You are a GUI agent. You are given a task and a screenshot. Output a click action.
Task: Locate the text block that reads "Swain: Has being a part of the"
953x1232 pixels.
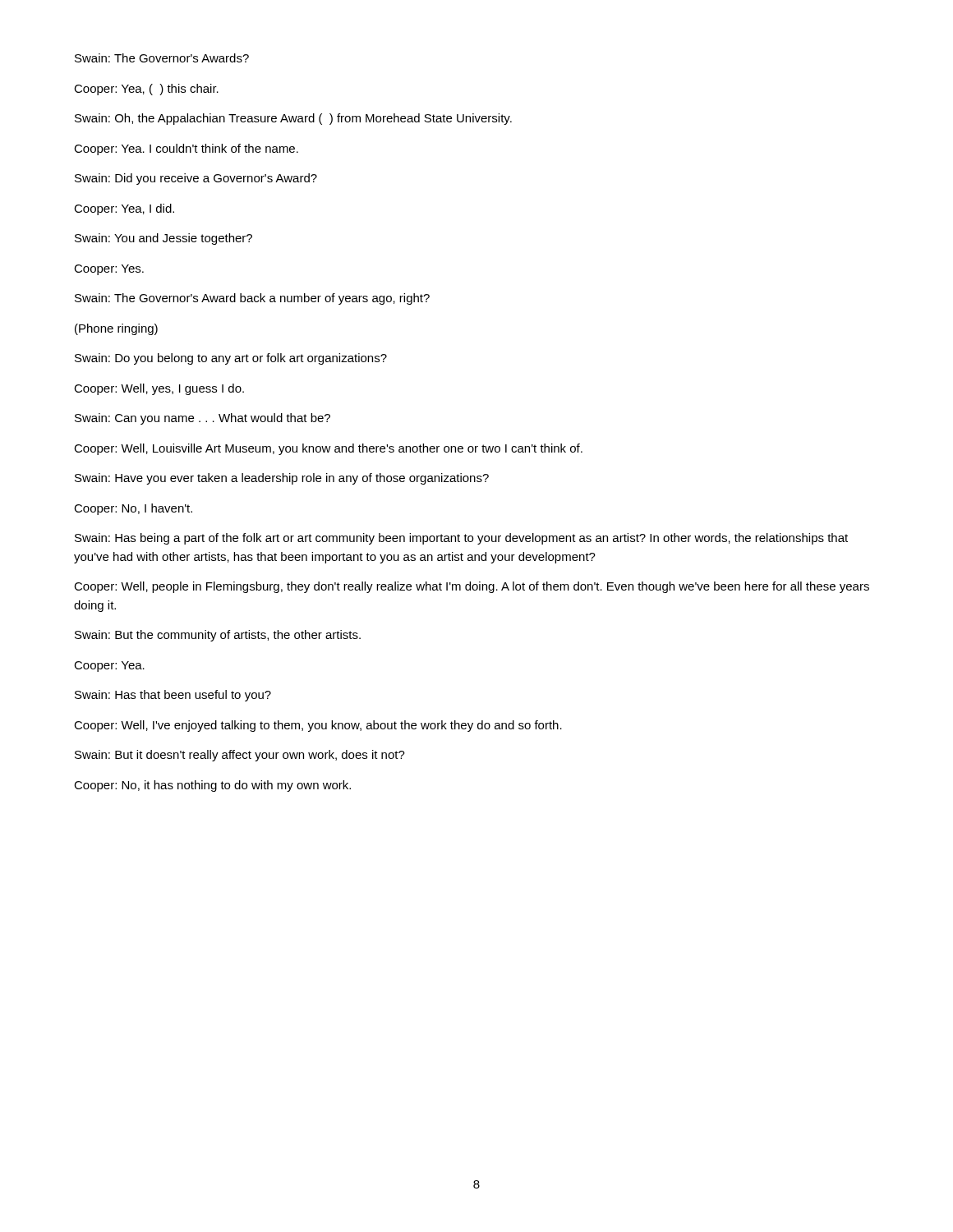pos(461,547)
